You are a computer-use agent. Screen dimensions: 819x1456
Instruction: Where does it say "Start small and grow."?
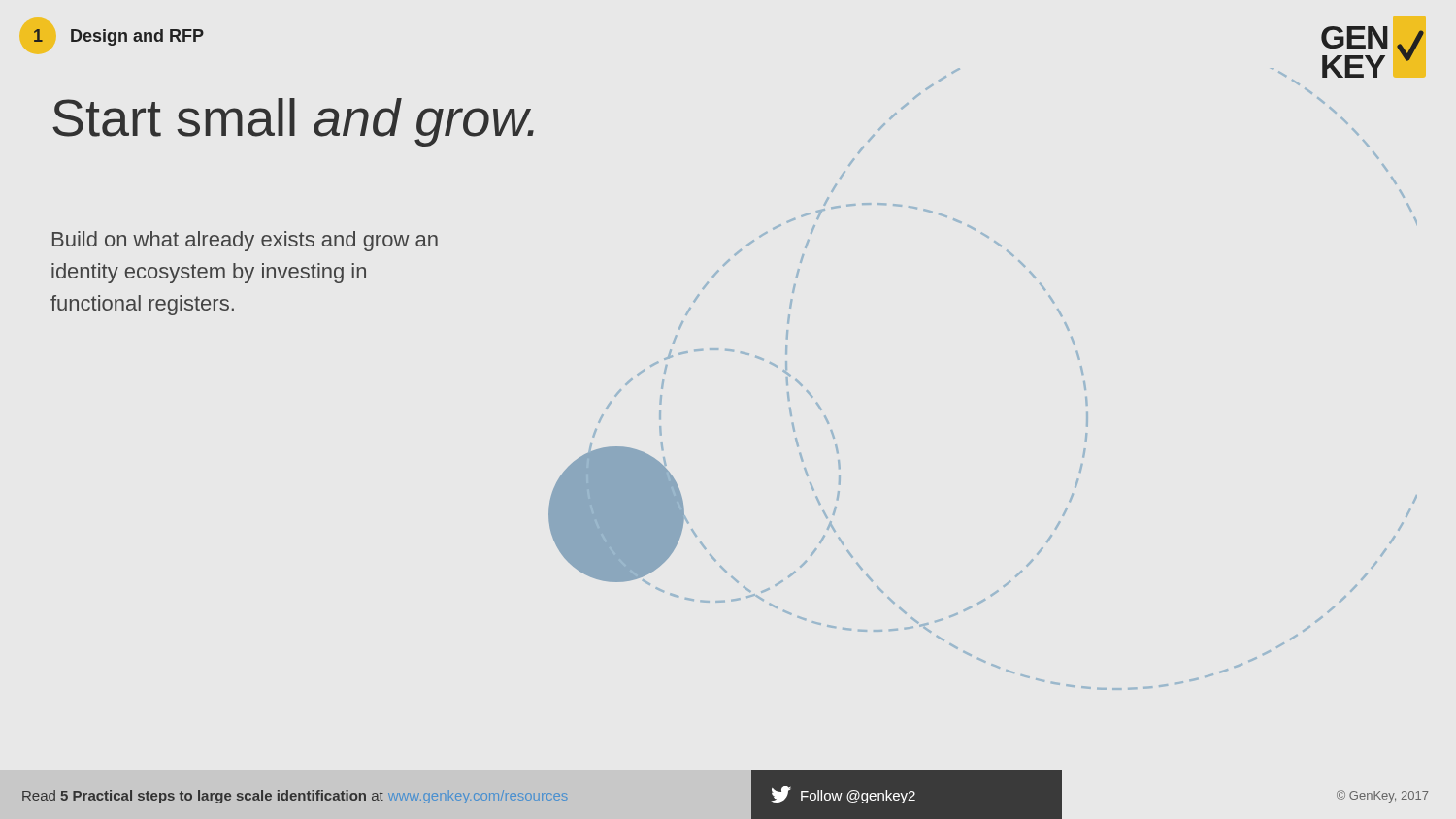pyautogui.click(x=295, y=117)
